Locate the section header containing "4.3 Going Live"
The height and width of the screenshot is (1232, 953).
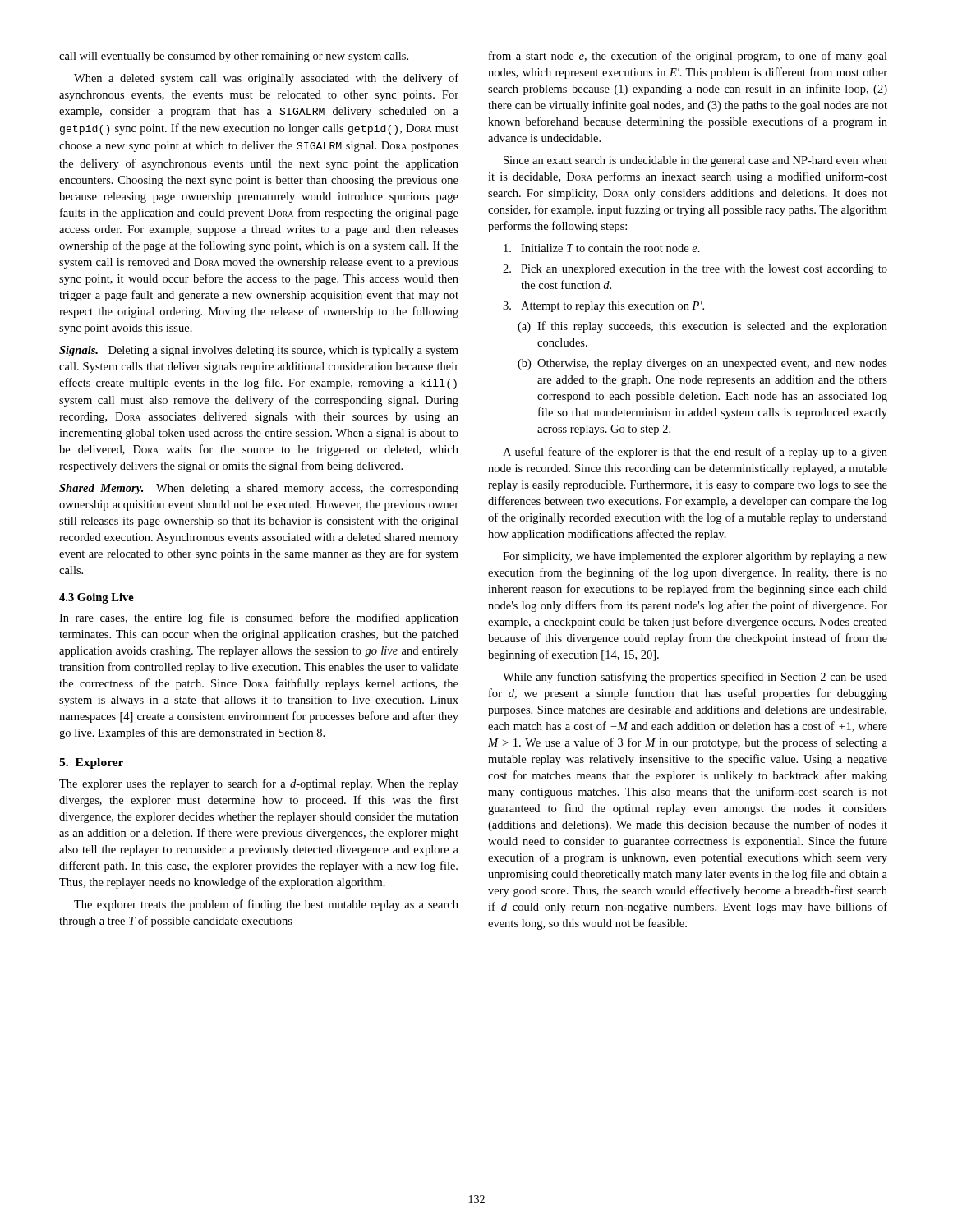96,597
